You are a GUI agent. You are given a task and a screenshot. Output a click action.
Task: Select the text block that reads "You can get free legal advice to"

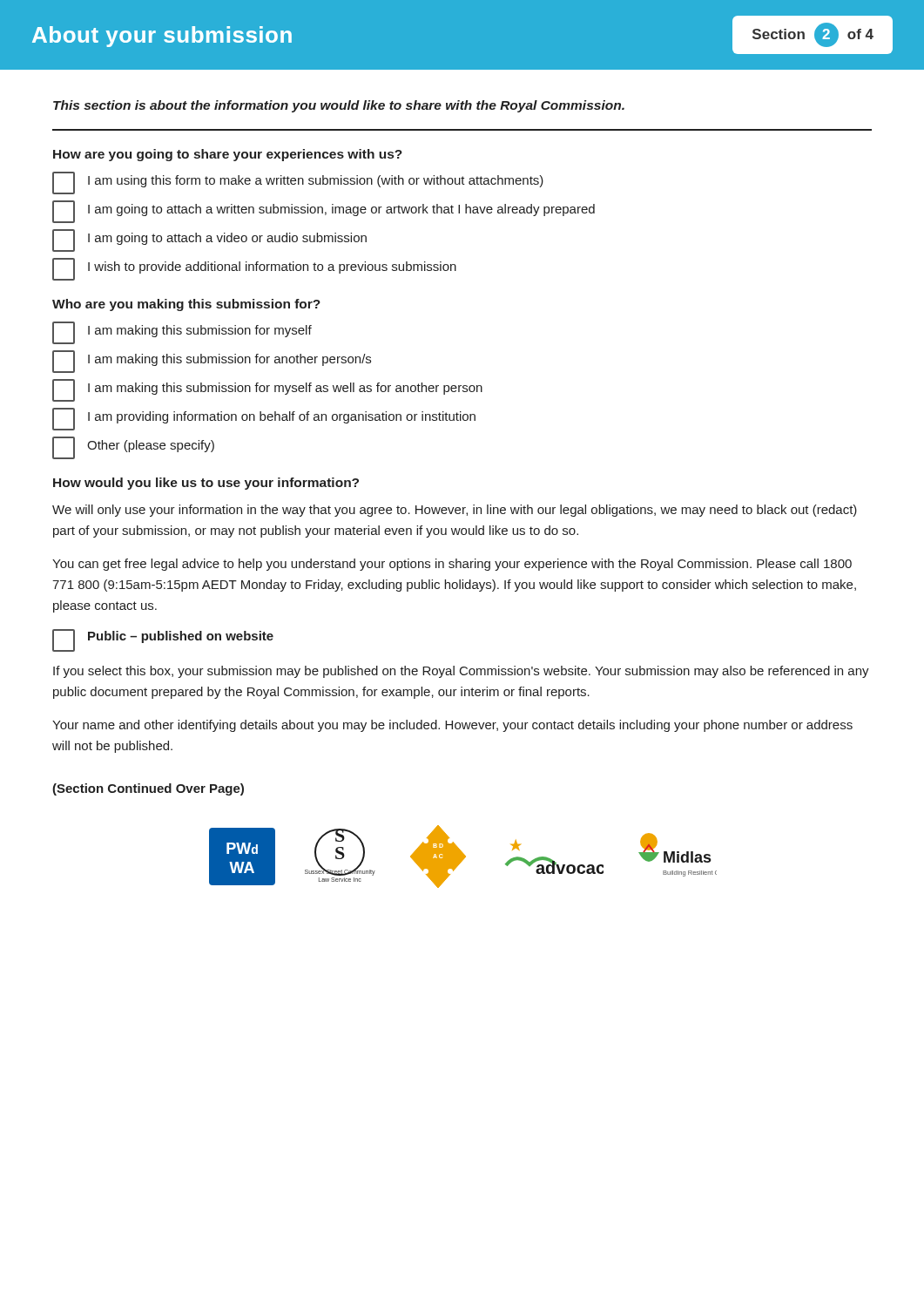pyautogui.click(x=455, y=584)
